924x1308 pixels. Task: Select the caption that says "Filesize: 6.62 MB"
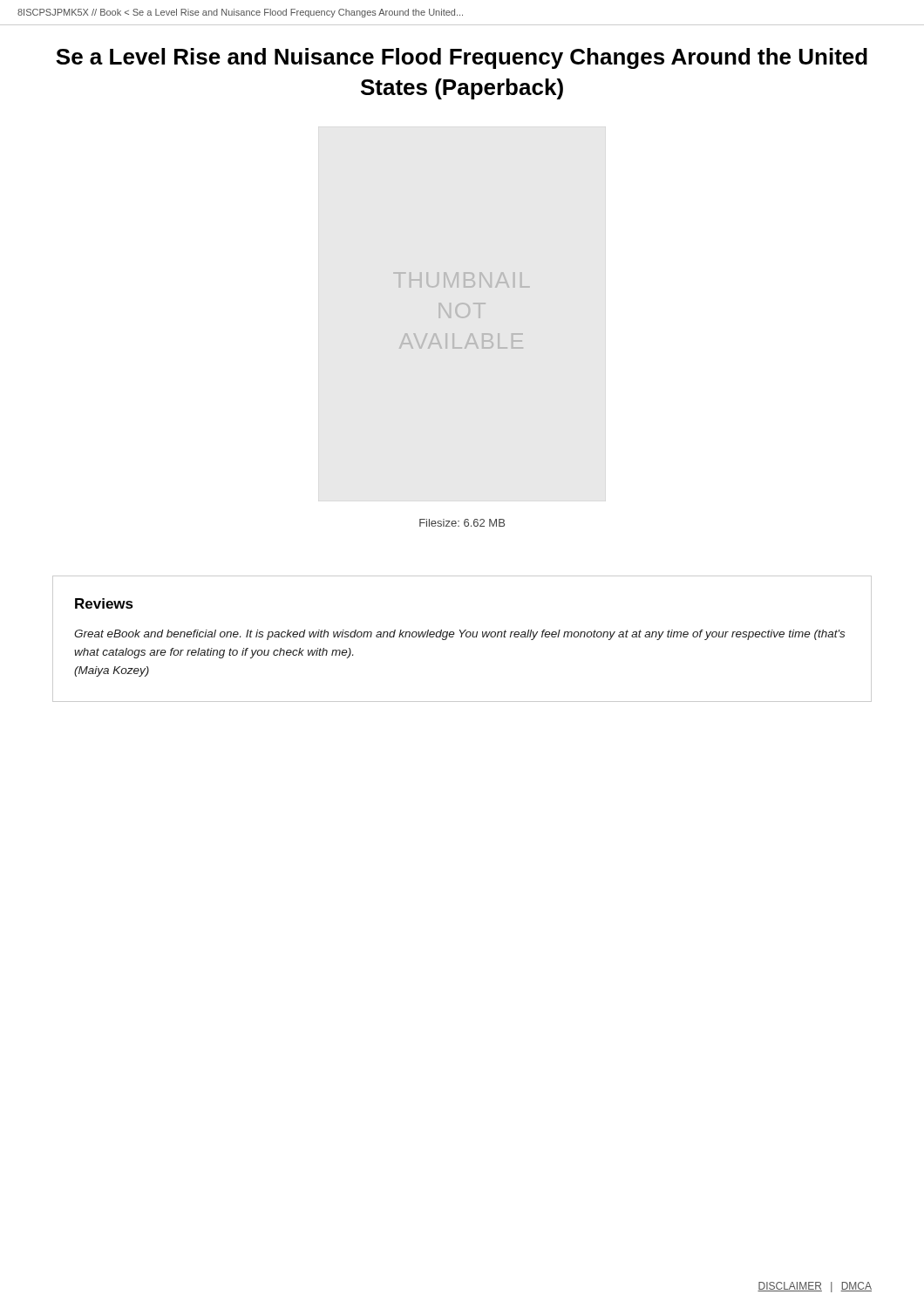coord(462,523)
